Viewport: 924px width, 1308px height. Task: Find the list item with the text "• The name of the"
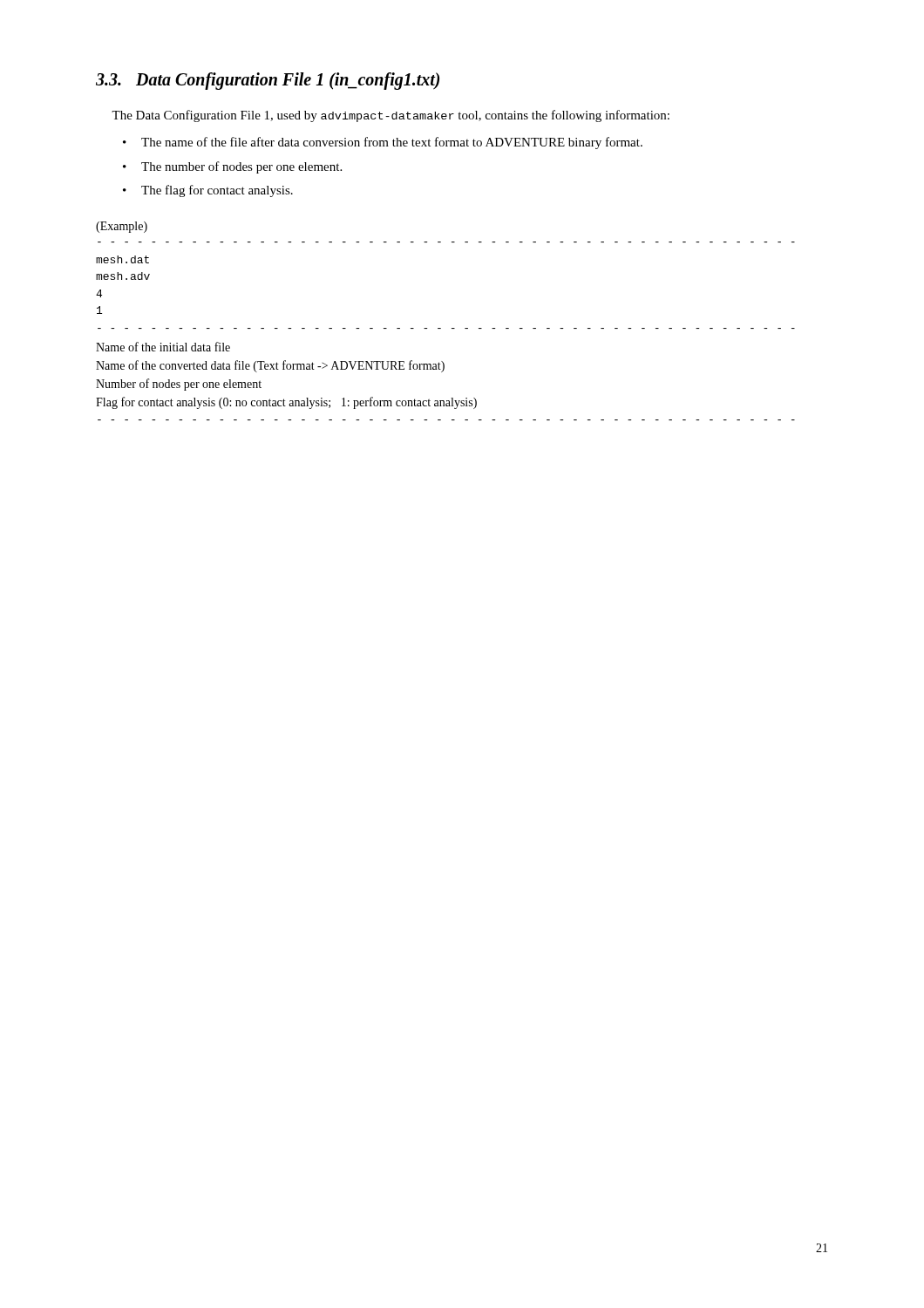pos(475,143)
